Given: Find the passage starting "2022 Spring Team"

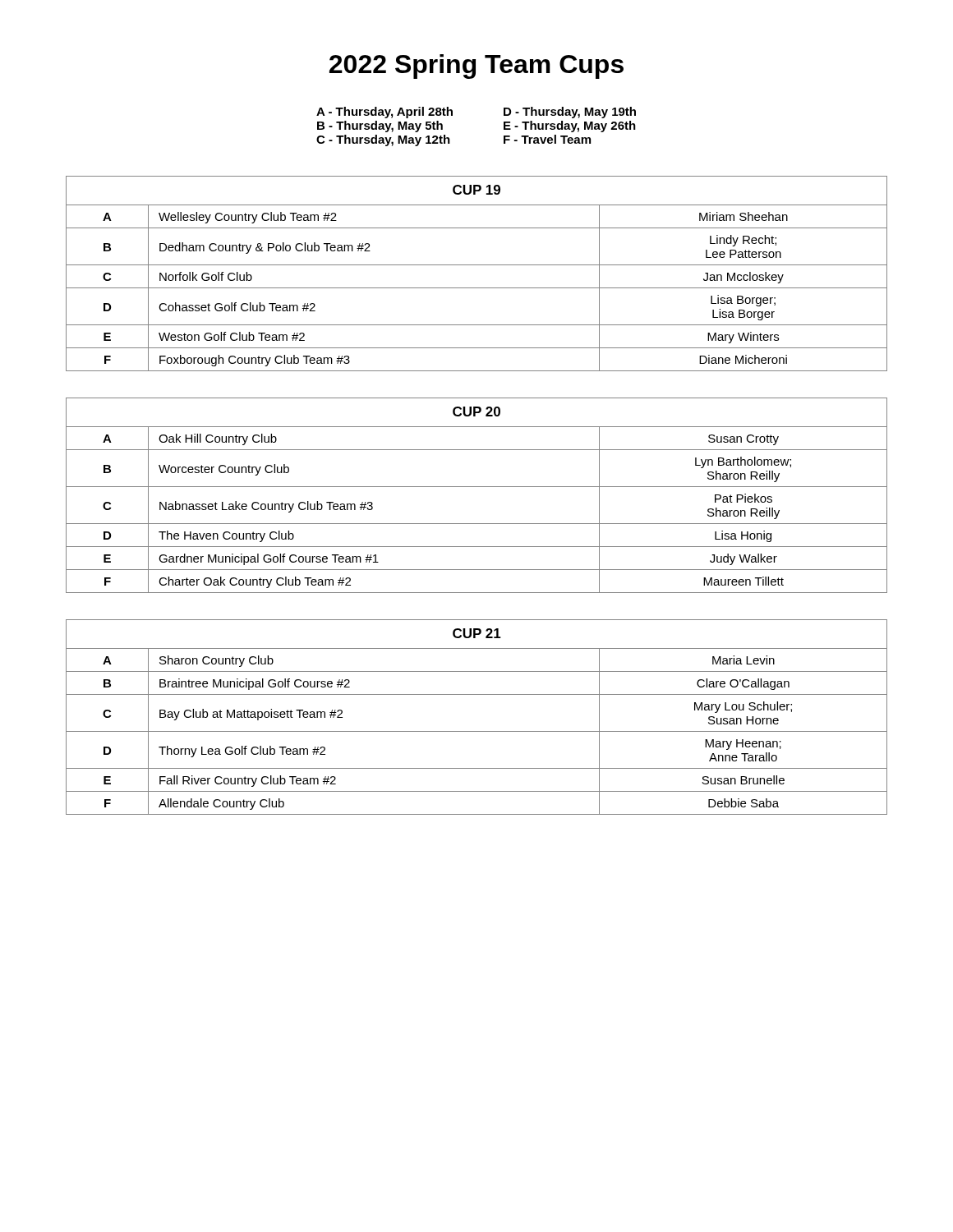Looking at the screenshot, I should tap(476, 64).
